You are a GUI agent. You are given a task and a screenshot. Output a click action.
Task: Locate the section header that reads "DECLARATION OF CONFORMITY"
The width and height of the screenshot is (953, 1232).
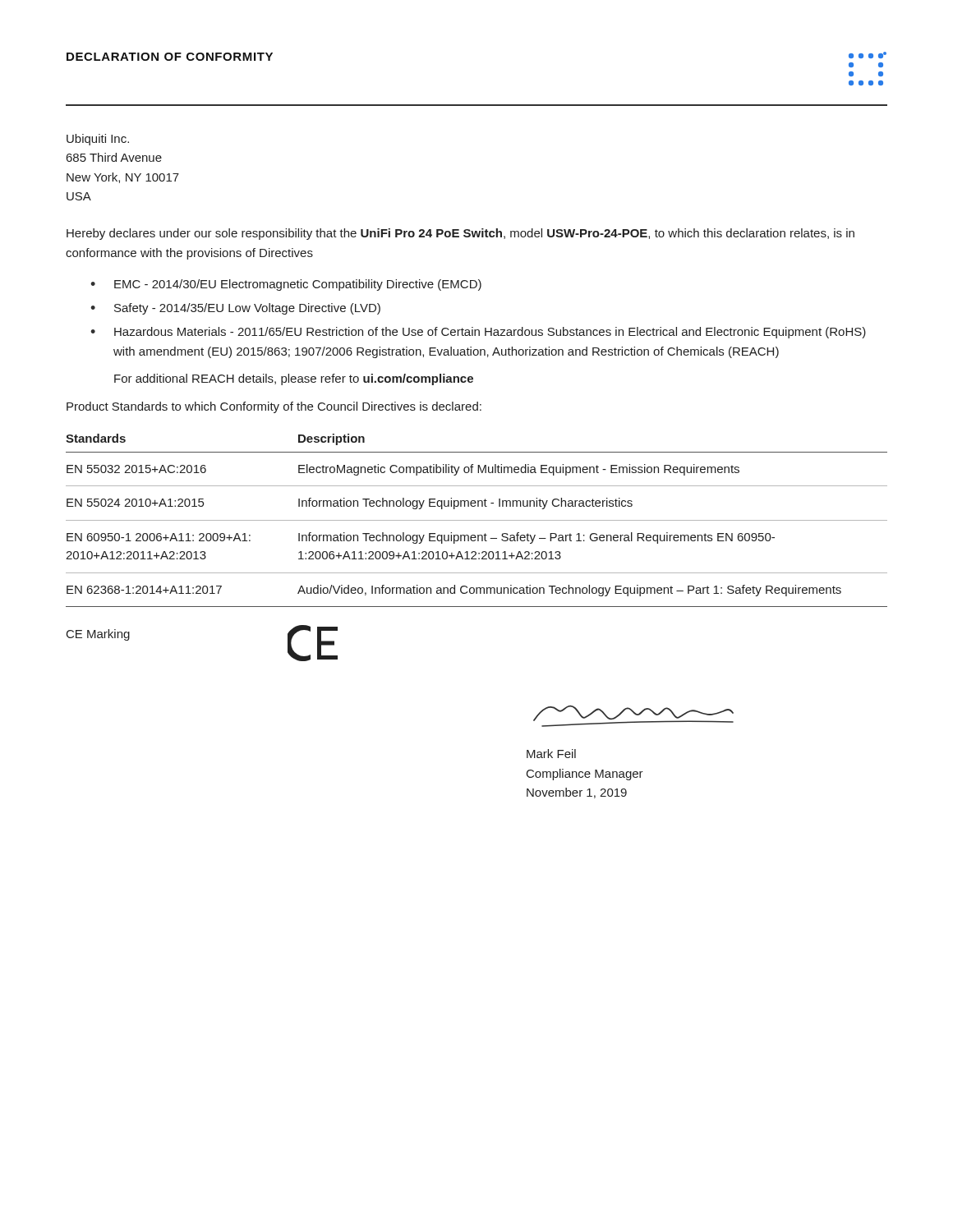pos(170,56)
